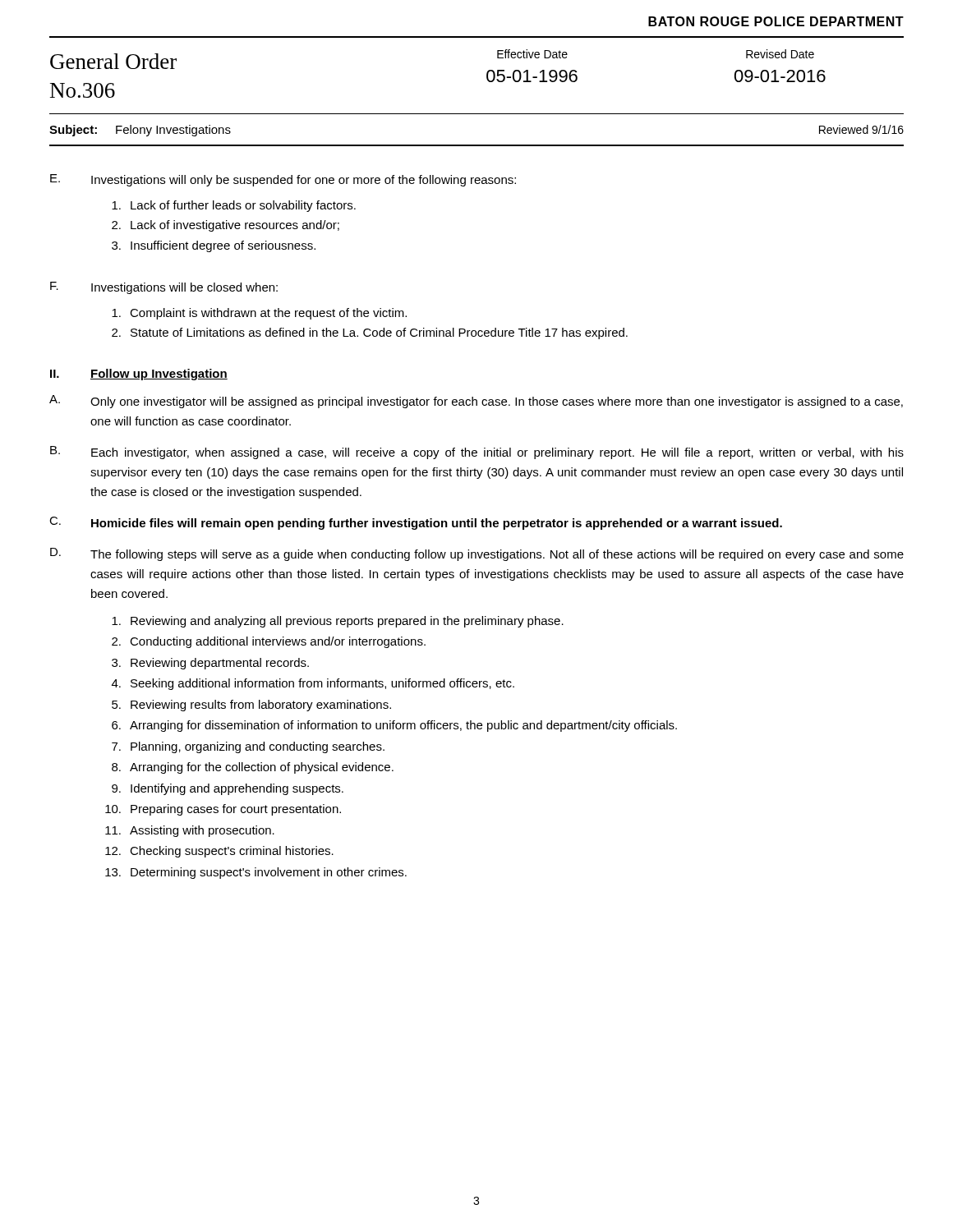Viewport: 953px width, 1232px height.
Task: Select the text starting "2.Conducting additional interviews and/or interrogations."
Action: tap(269, 642)
